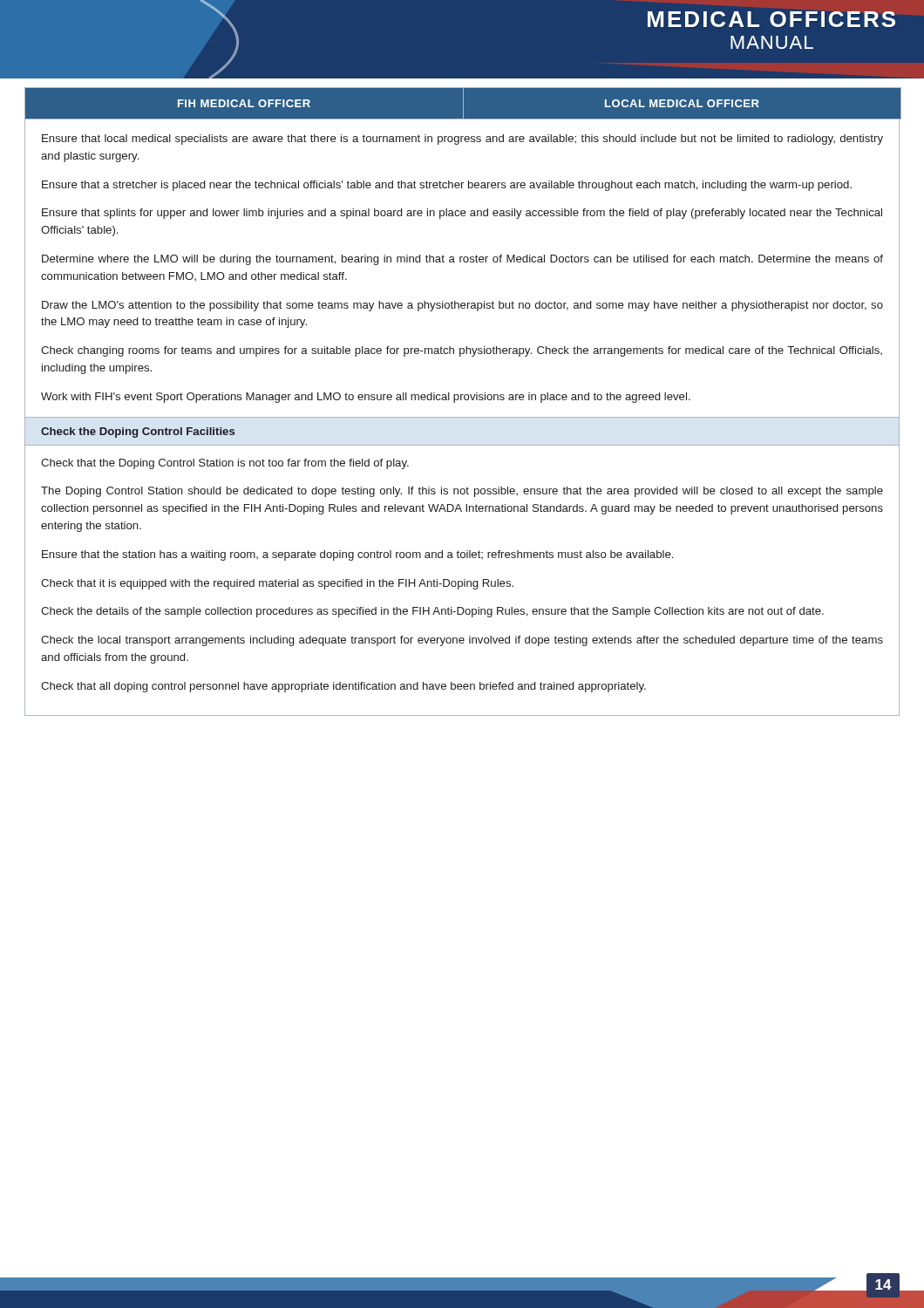
Task: Locate the text block that reads "Check the details of the sample collection"
Action: [x=462, y=611]
